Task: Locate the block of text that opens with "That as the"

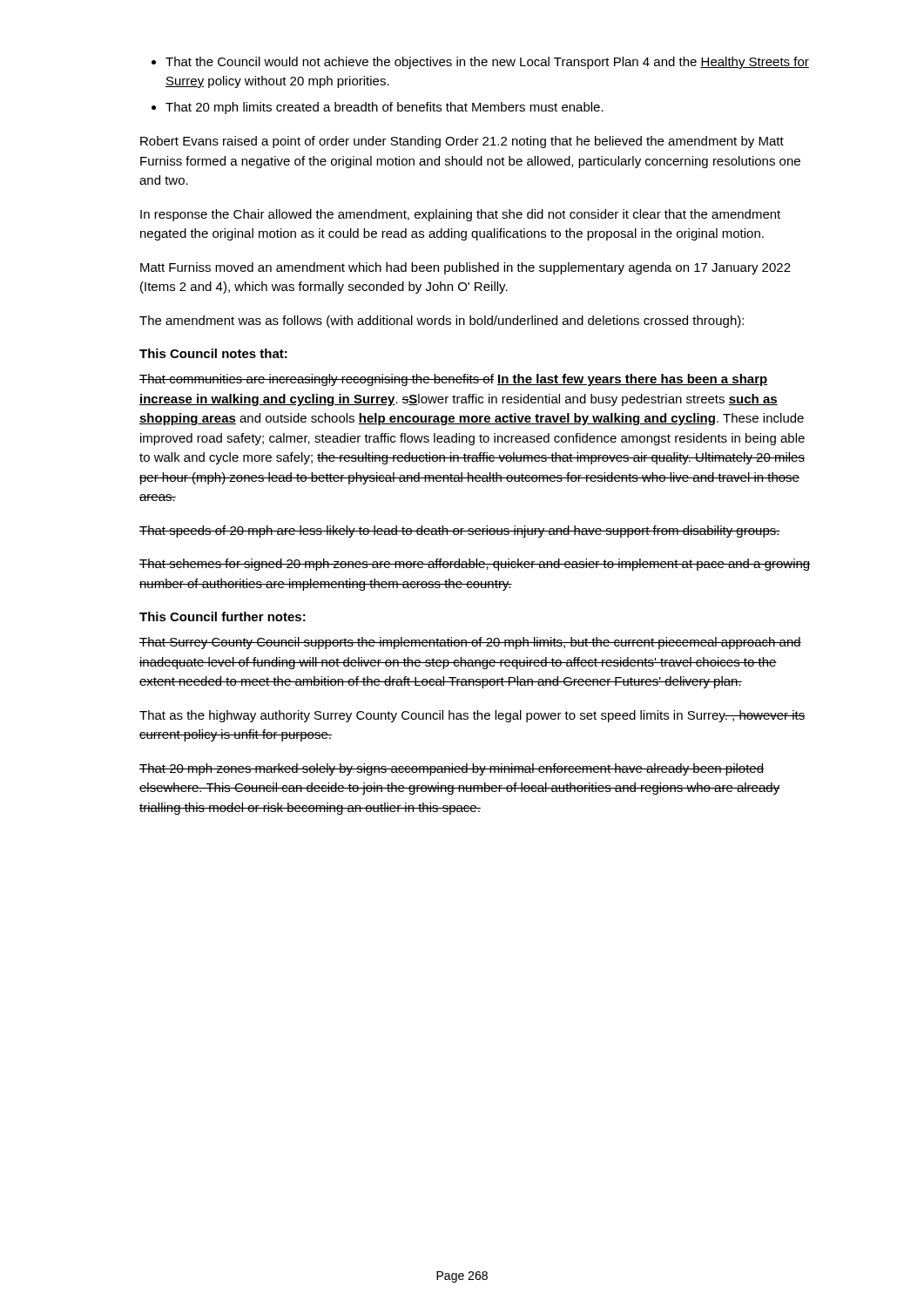Action: pyautogui.click(x=472, y=725)
